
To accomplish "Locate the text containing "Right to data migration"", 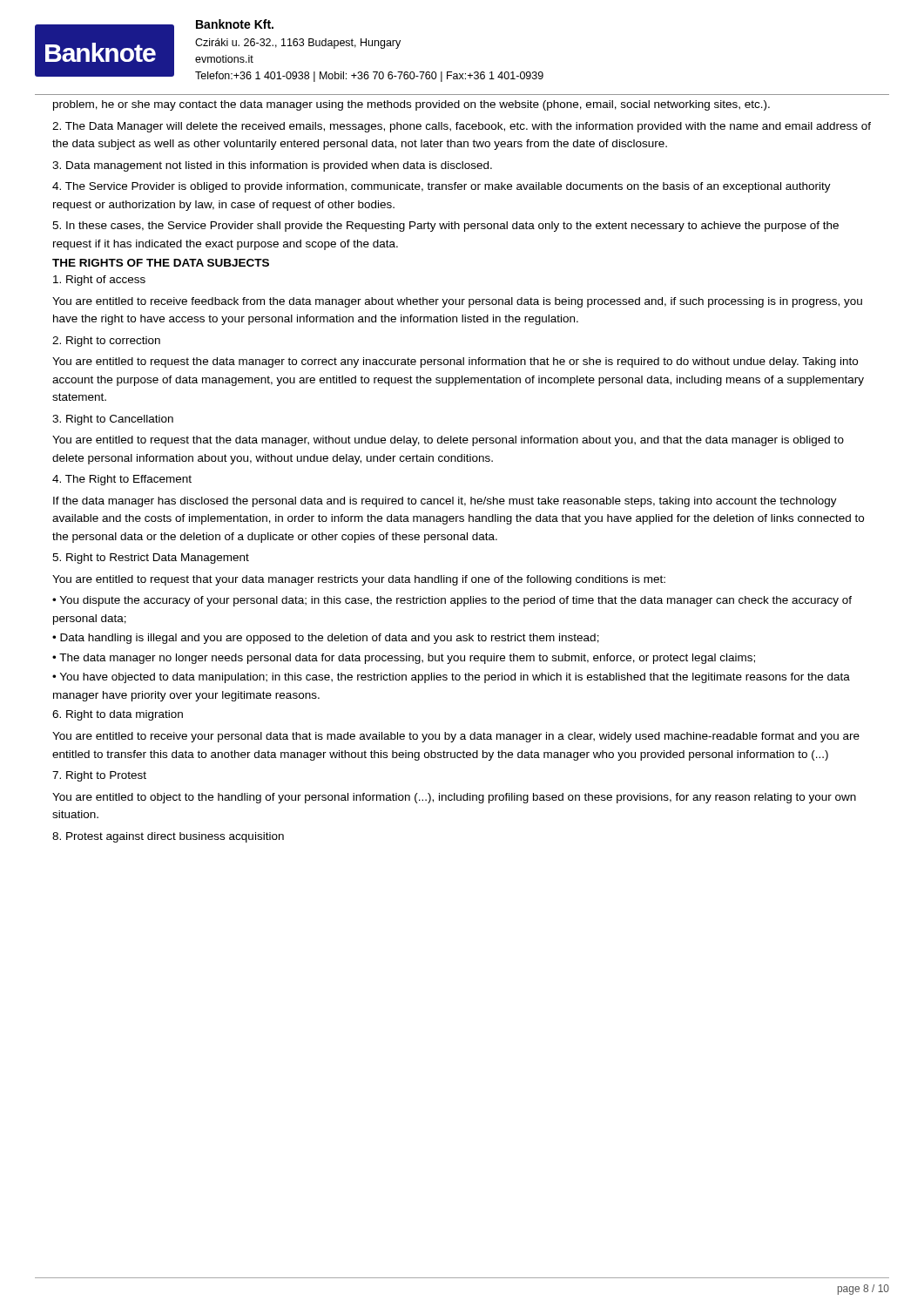I will click(118, 714).
